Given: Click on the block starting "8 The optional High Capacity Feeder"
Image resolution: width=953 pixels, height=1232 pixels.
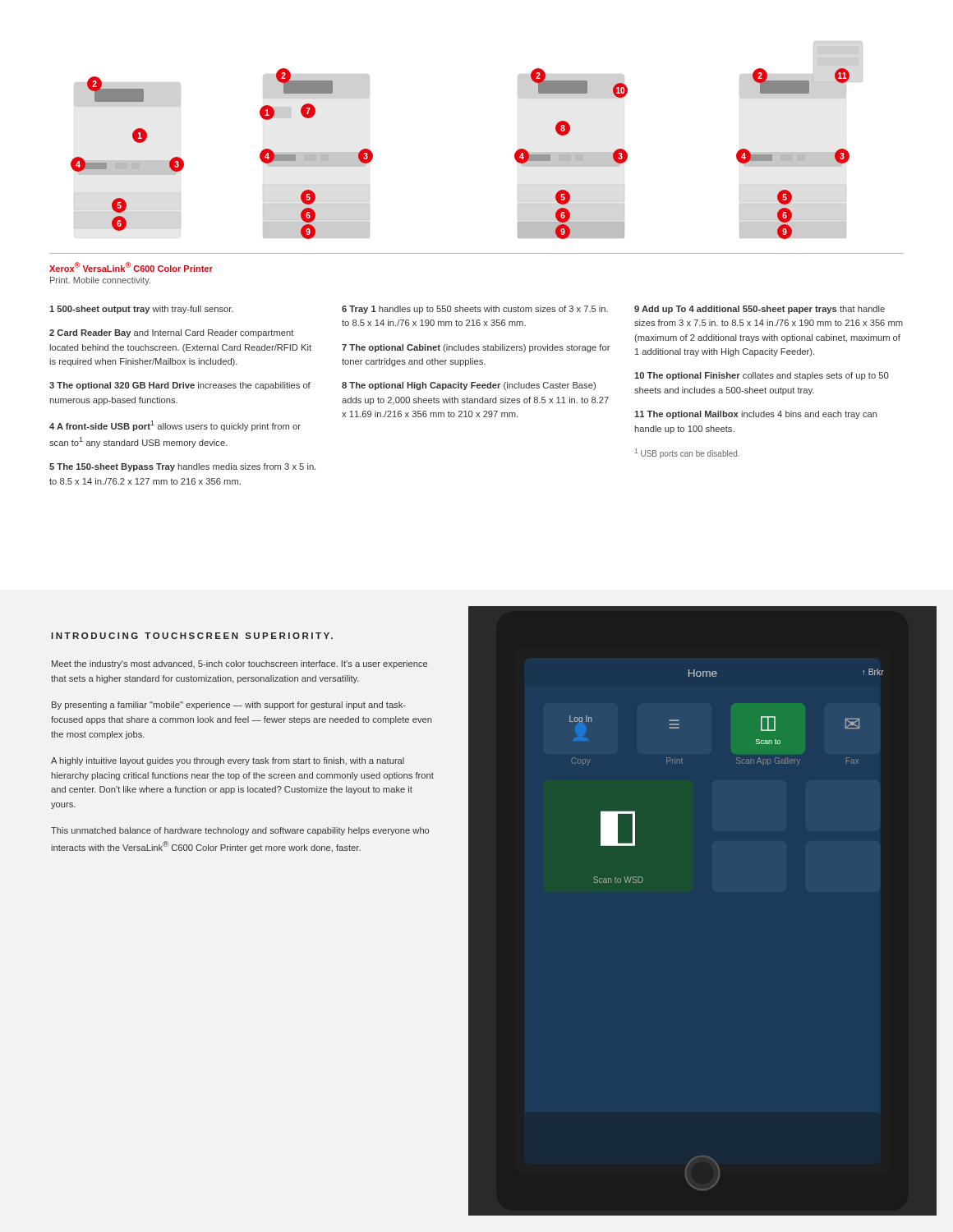Looking at the screenshot, I should pos(475,400).
